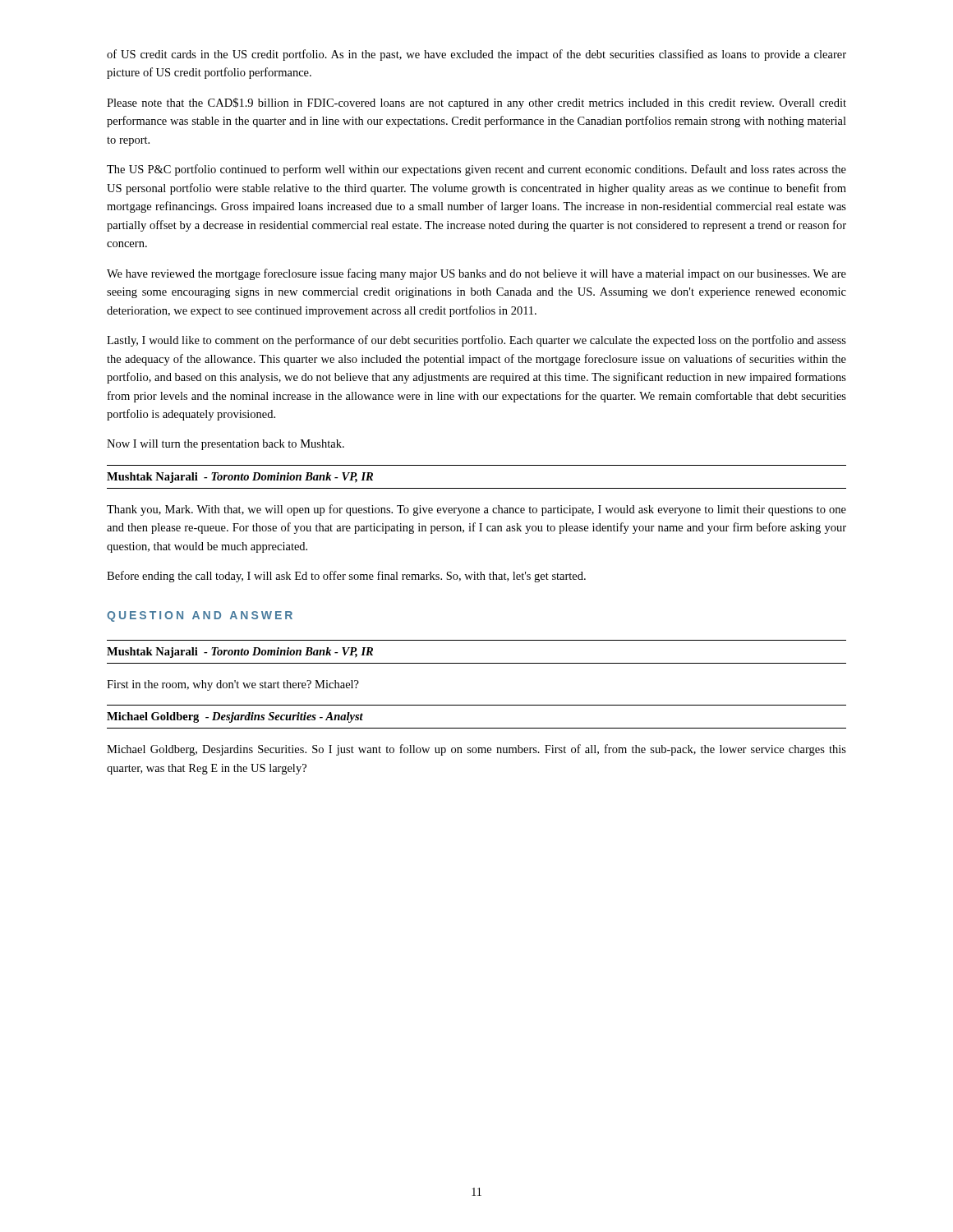Find the text block that reads "Lastly, I would like"

tap(476, 377)
